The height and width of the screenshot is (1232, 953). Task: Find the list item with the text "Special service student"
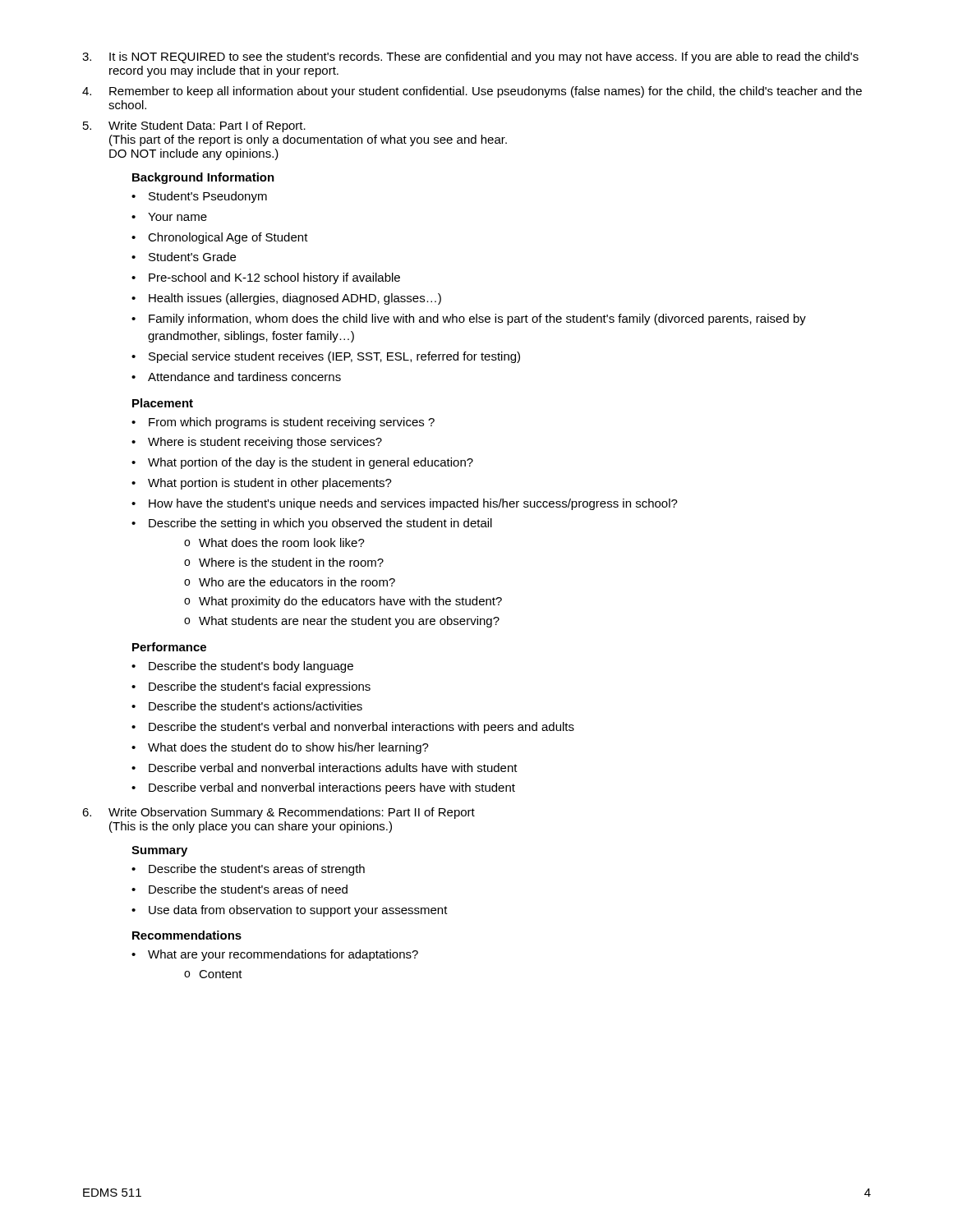click(x=334, y=356)
